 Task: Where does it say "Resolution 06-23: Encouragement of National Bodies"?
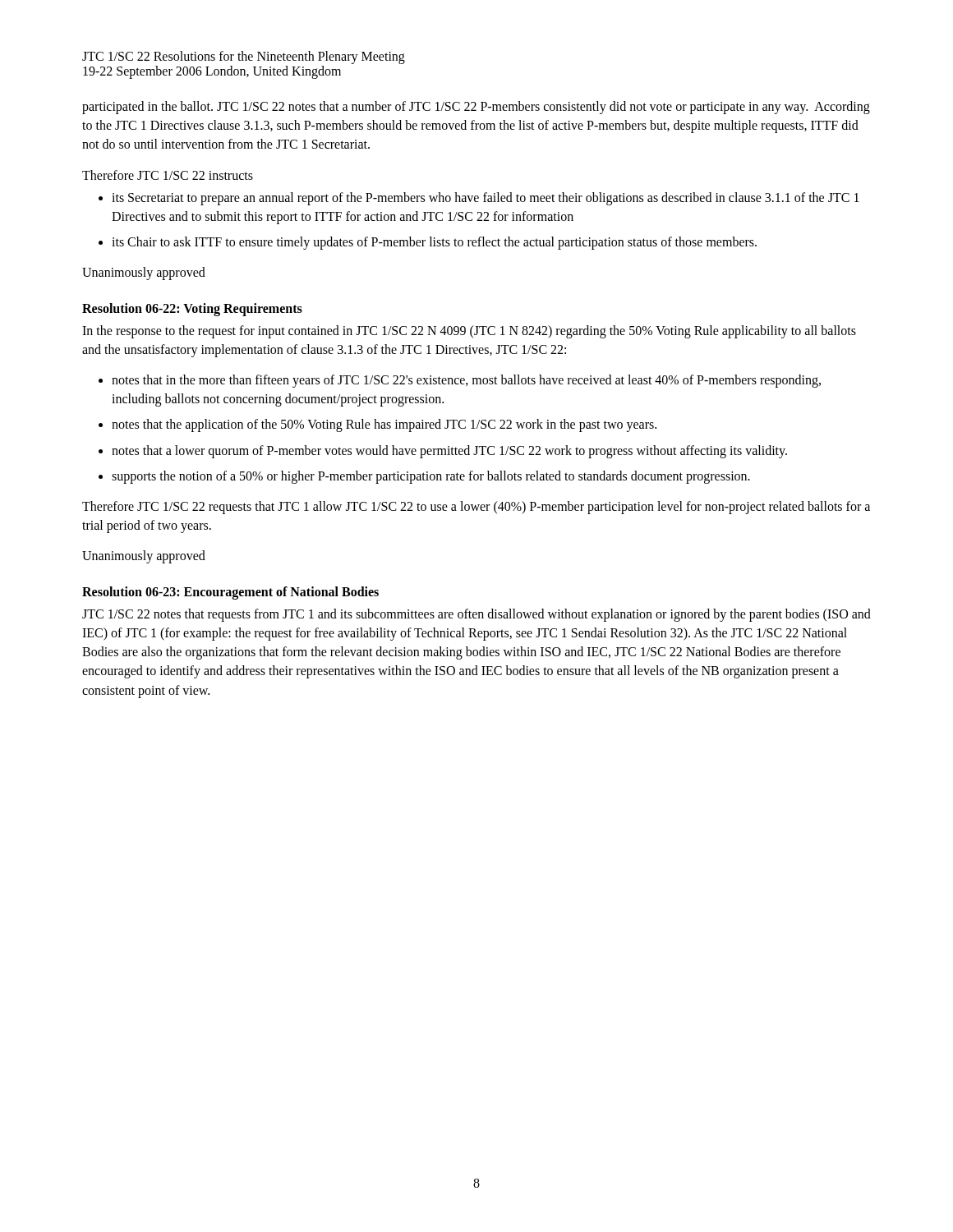coord(231,591)
